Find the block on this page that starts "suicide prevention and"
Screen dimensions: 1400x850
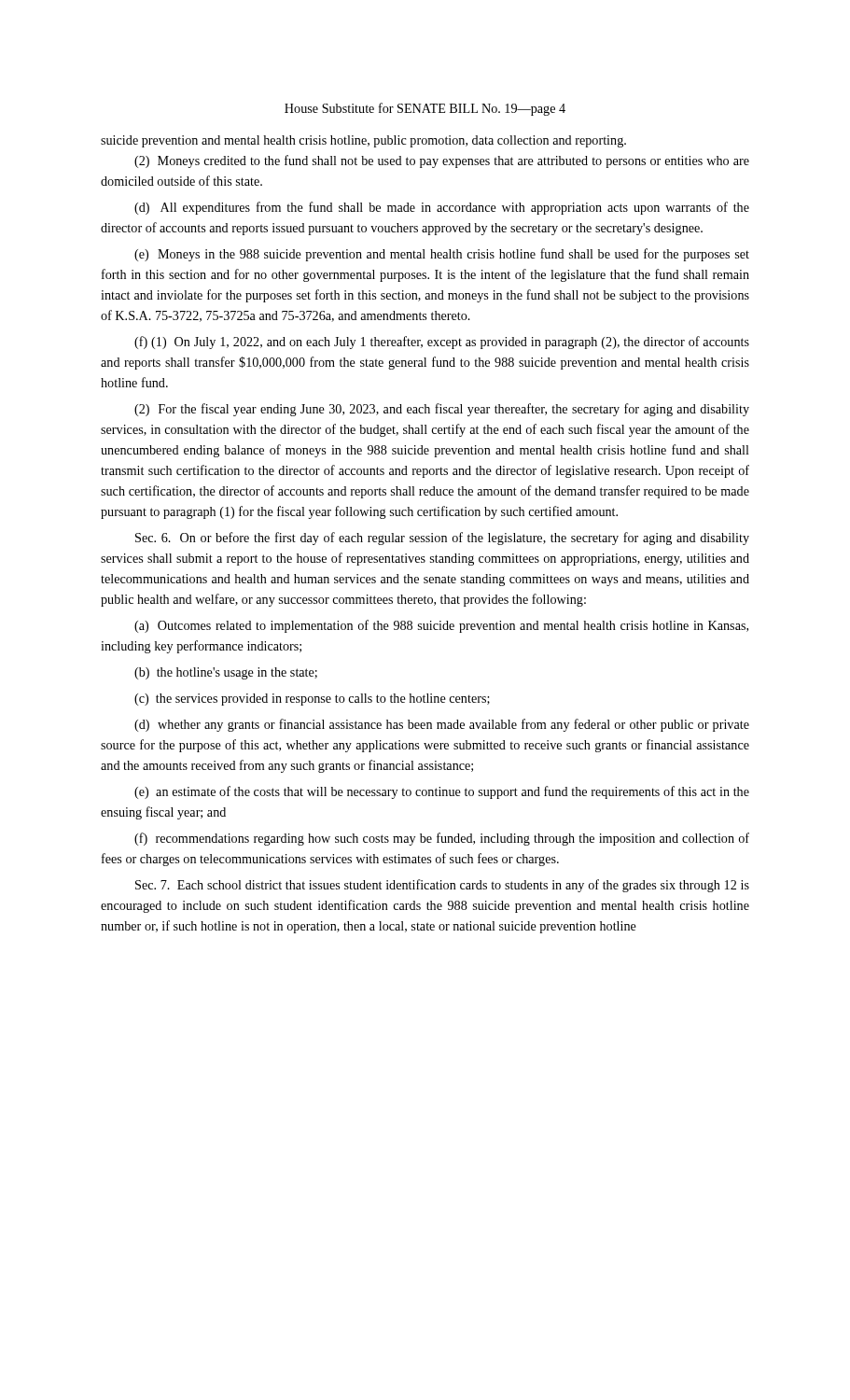(425, 533)
